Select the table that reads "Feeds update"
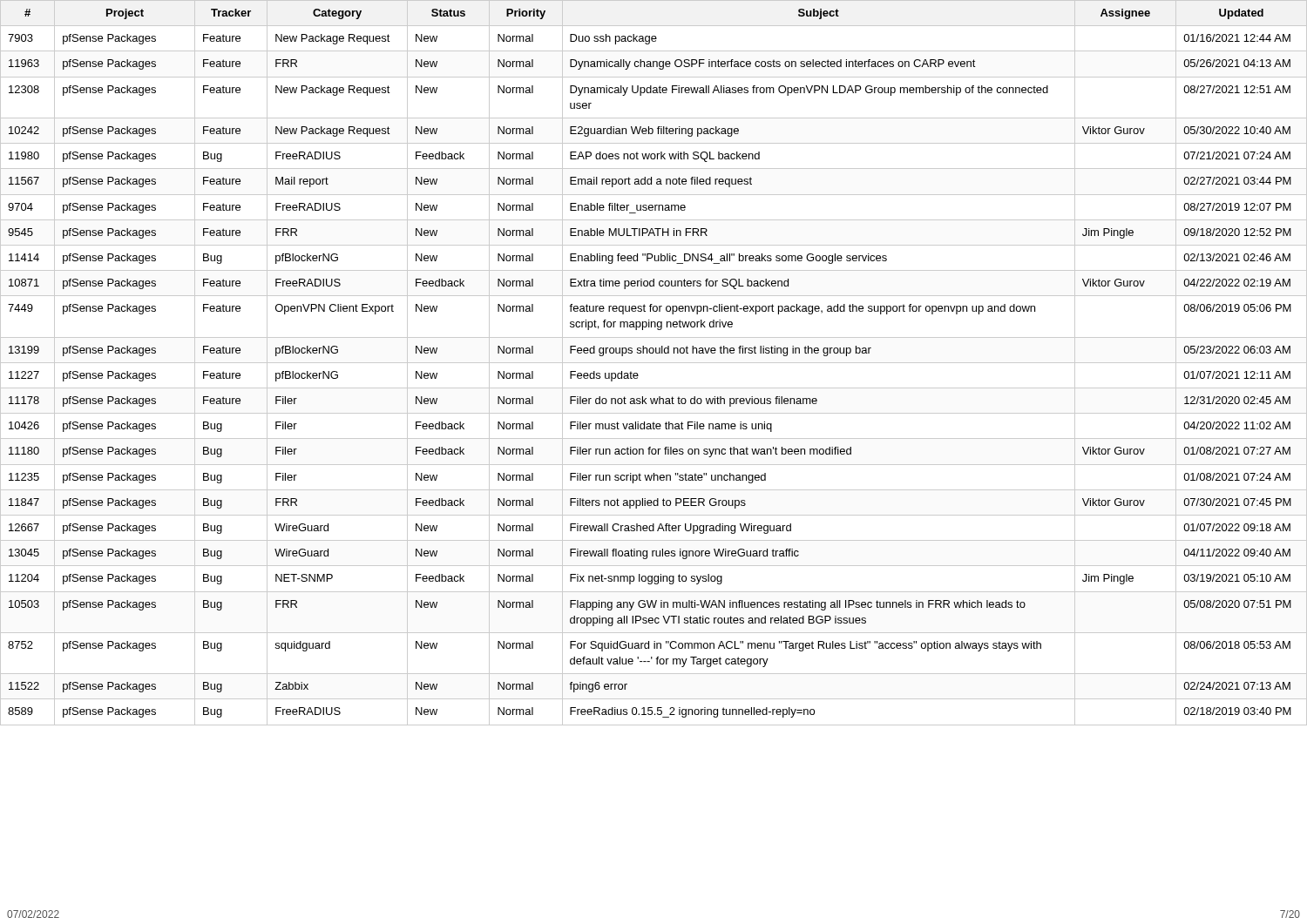 (654, 448)
